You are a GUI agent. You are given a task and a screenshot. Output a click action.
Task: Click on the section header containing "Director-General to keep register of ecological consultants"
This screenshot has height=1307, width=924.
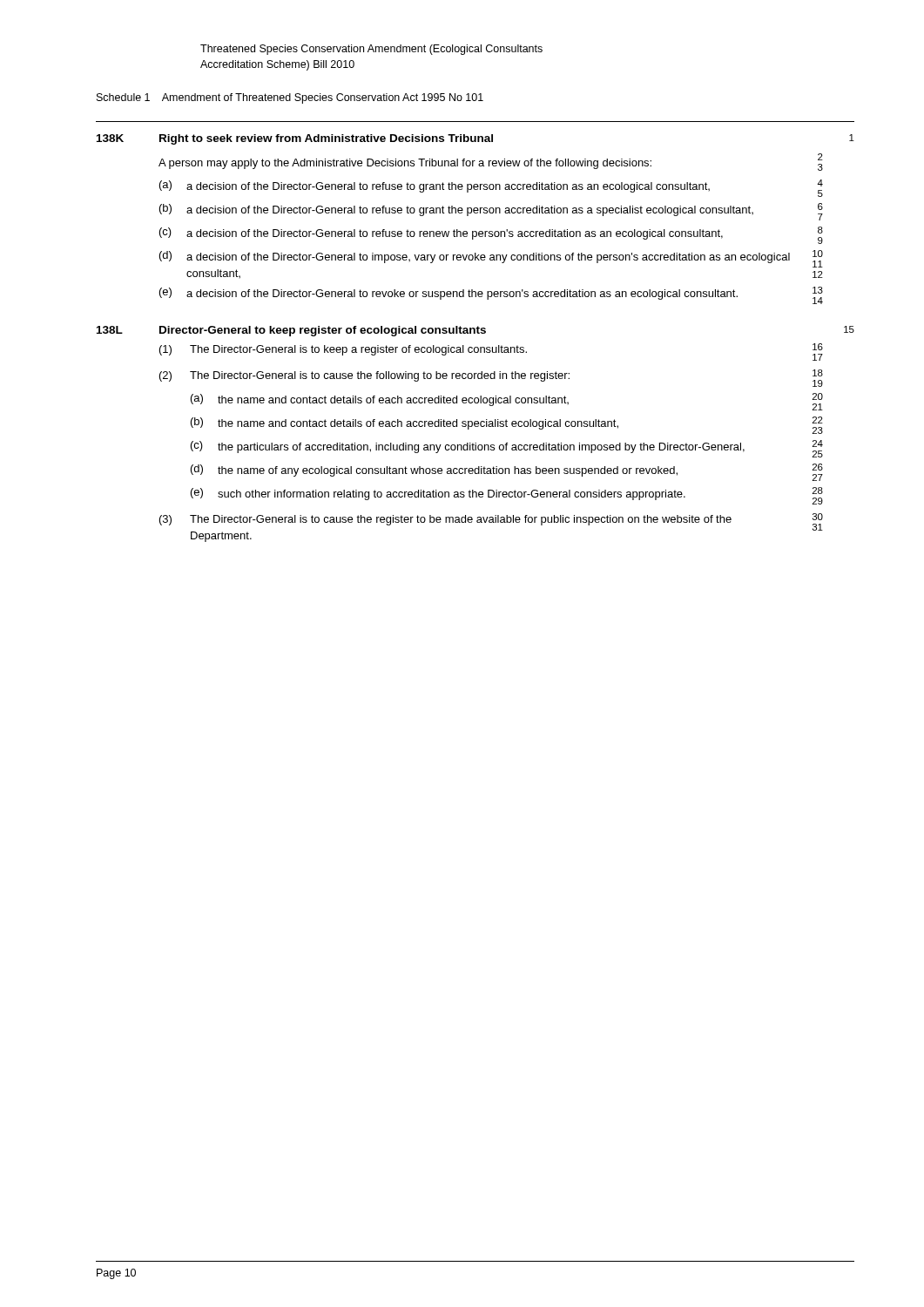tap(322, 329)
